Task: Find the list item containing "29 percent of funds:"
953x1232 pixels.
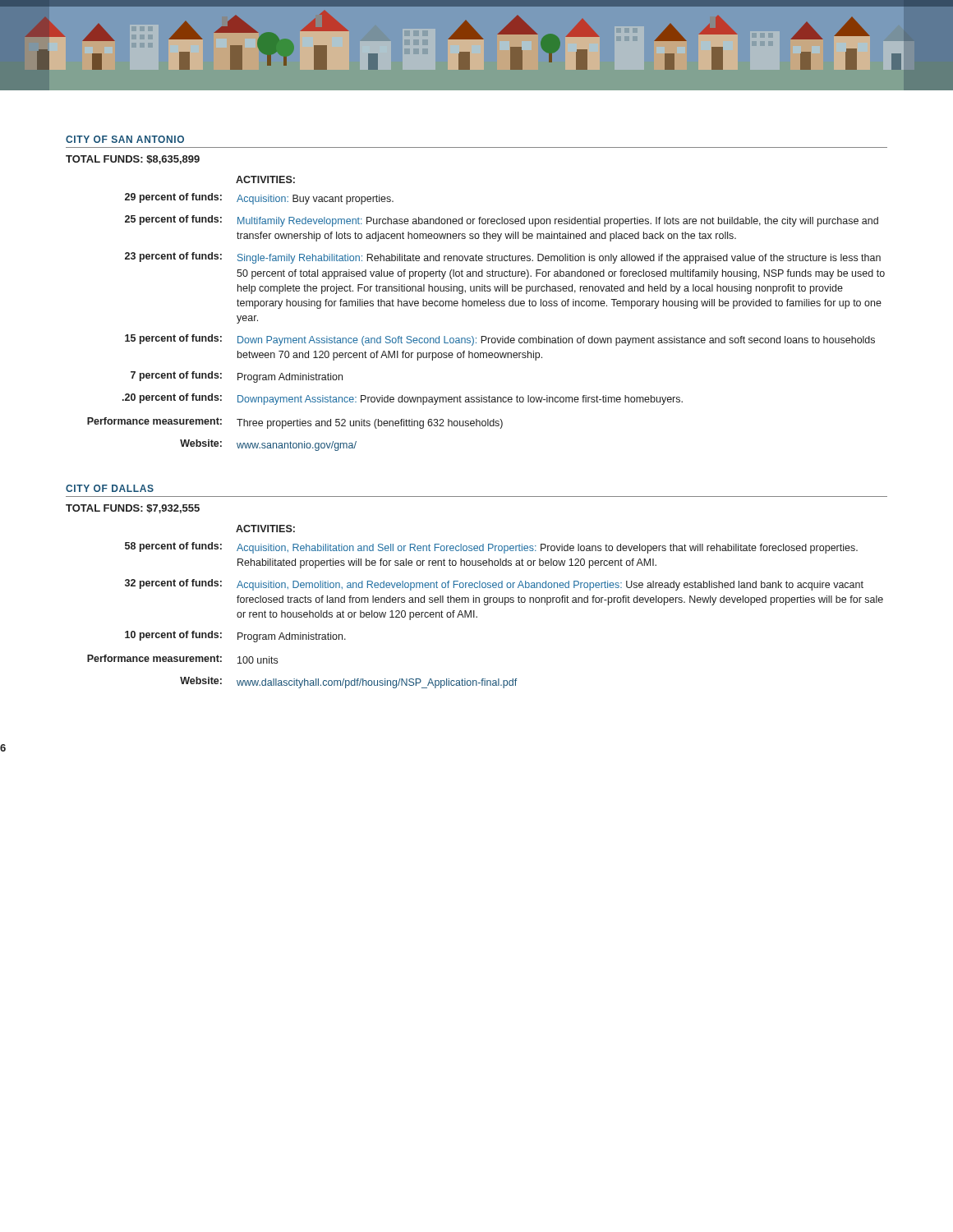Action: click(x=259, y=199)
